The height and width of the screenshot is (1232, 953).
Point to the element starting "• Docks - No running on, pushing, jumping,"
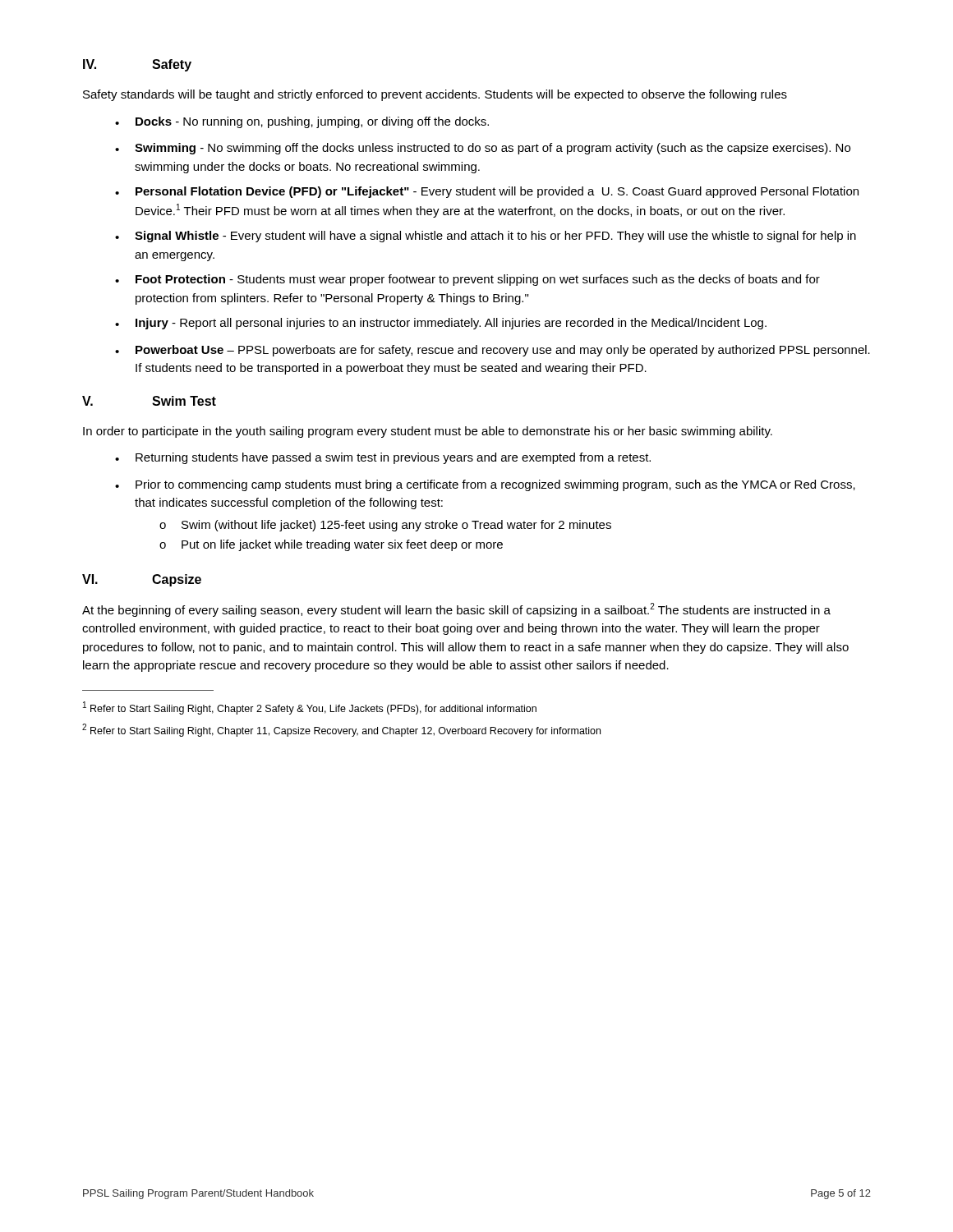click(493, 122)
